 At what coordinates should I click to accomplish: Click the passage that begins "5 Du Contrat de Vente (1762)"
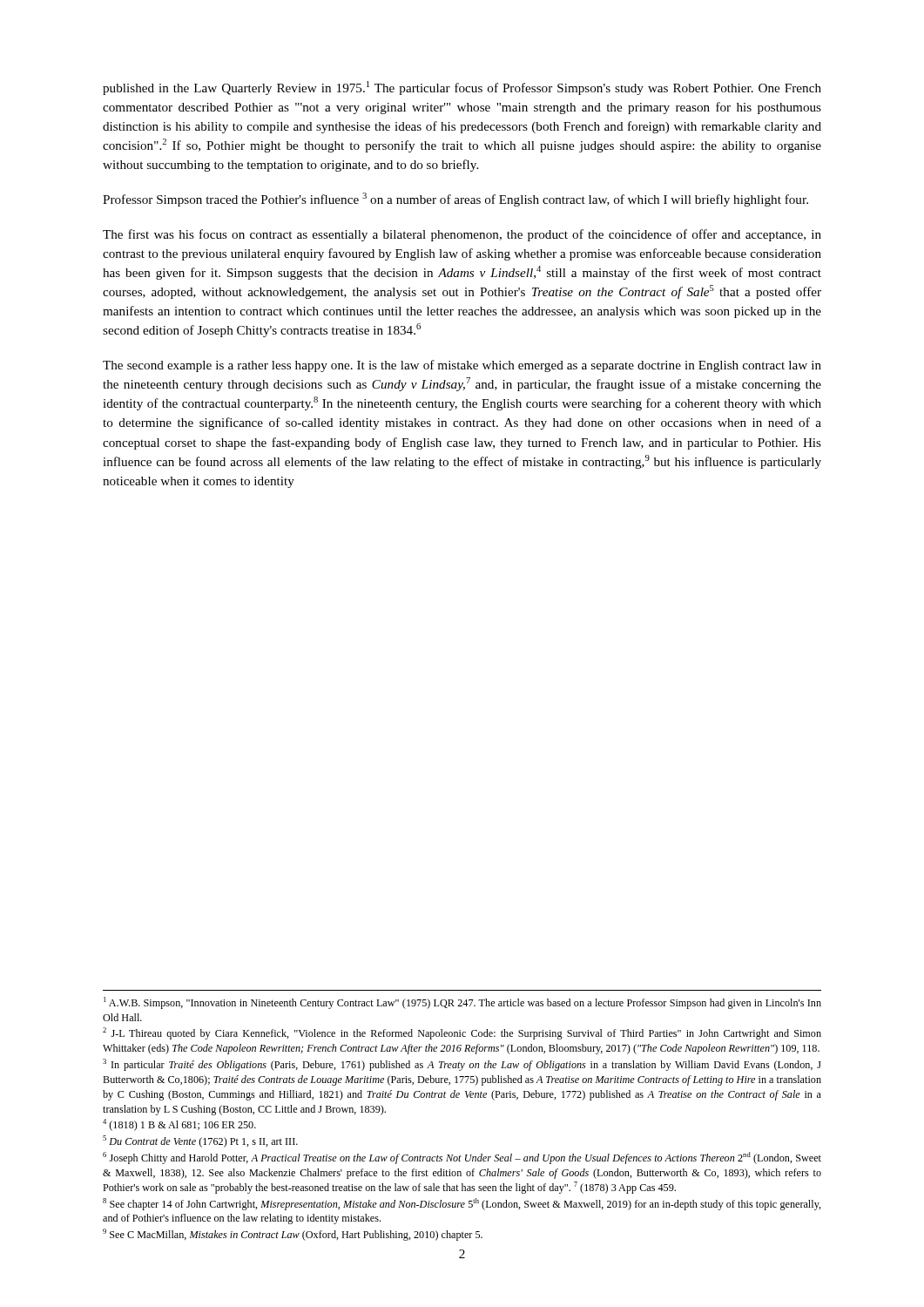[200, 1141]
